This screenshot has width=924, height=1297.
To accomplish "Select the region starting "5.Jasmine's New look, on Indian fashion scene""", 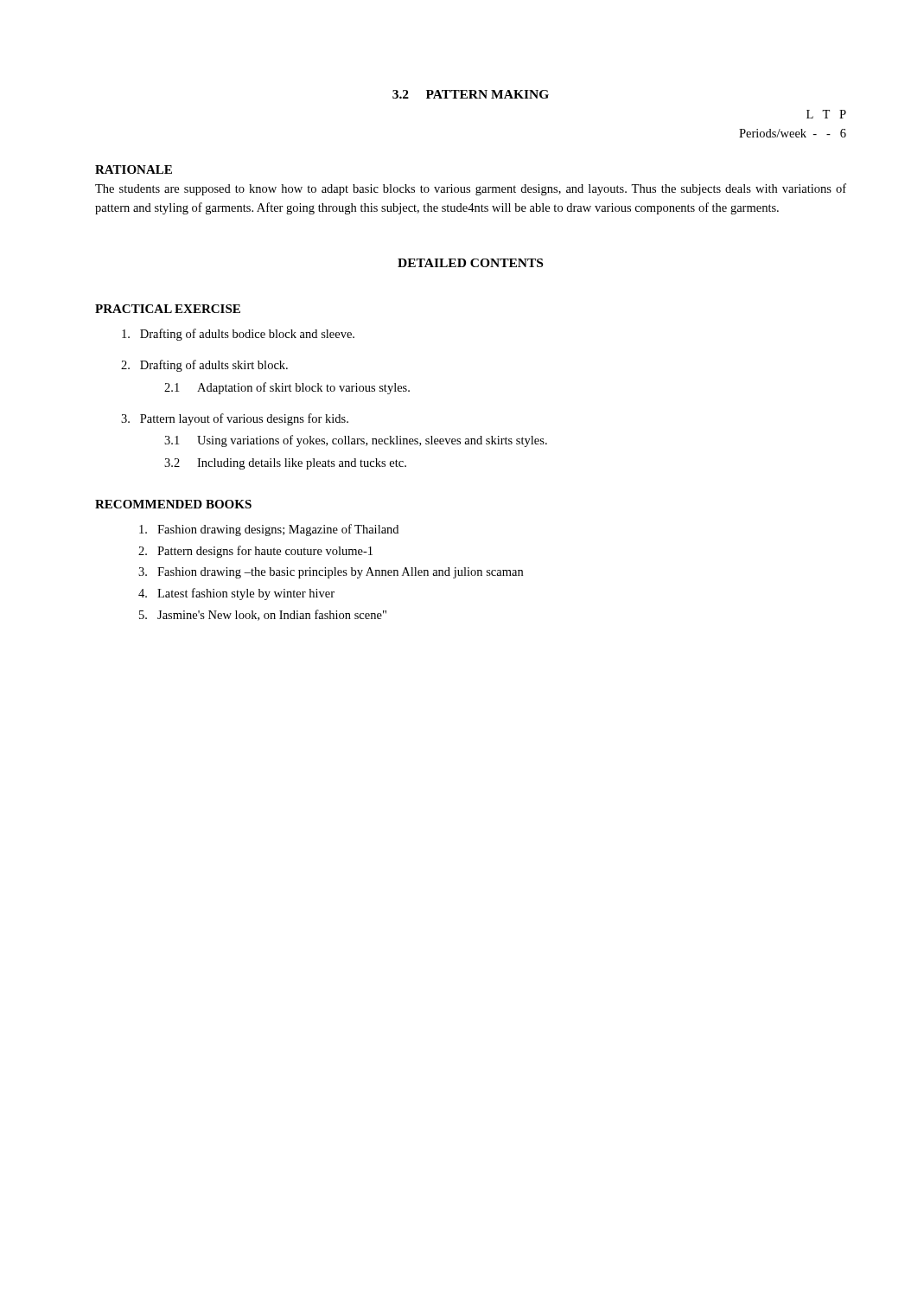I will (x=263, y=615).
